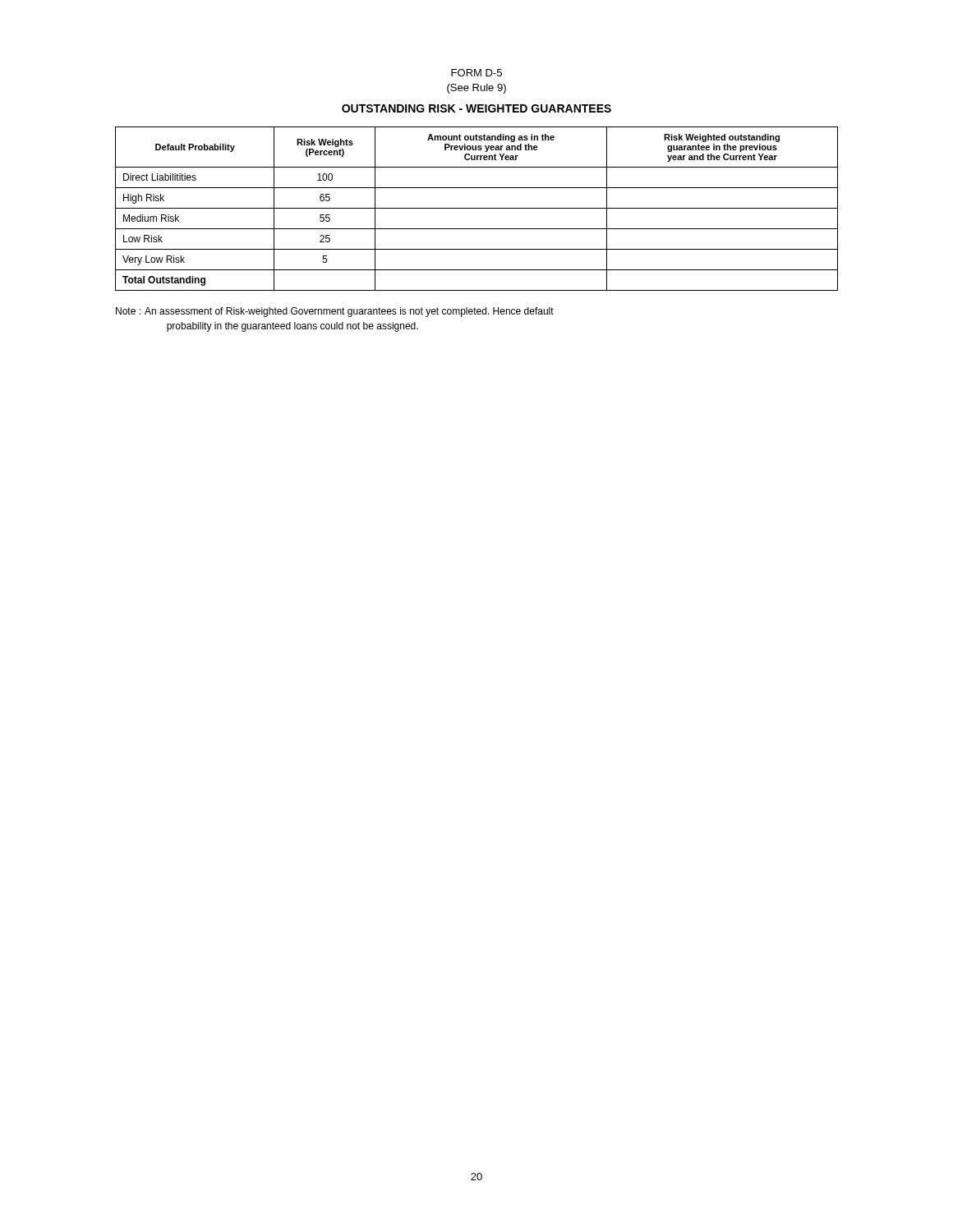The image size is (953, 1232).
Task: Click where it says "FORM D-5 (See Rule 9)"
Action: [x=476, y=80]
